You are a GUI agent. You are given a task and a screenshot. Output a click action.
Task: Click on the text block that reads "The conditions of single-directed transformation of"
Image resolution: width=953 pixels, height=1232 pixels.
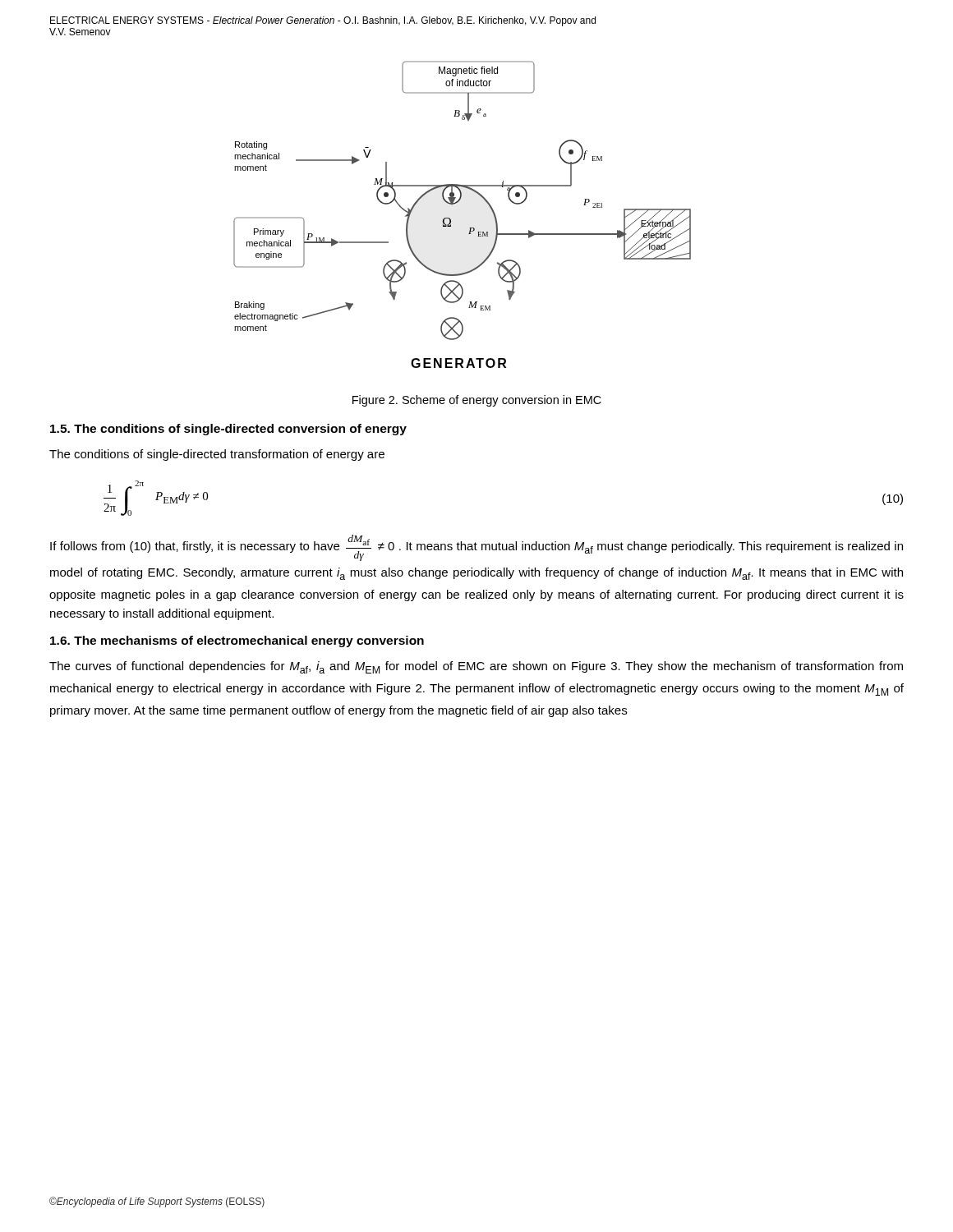pyautogui.click(x=217, y=454)
